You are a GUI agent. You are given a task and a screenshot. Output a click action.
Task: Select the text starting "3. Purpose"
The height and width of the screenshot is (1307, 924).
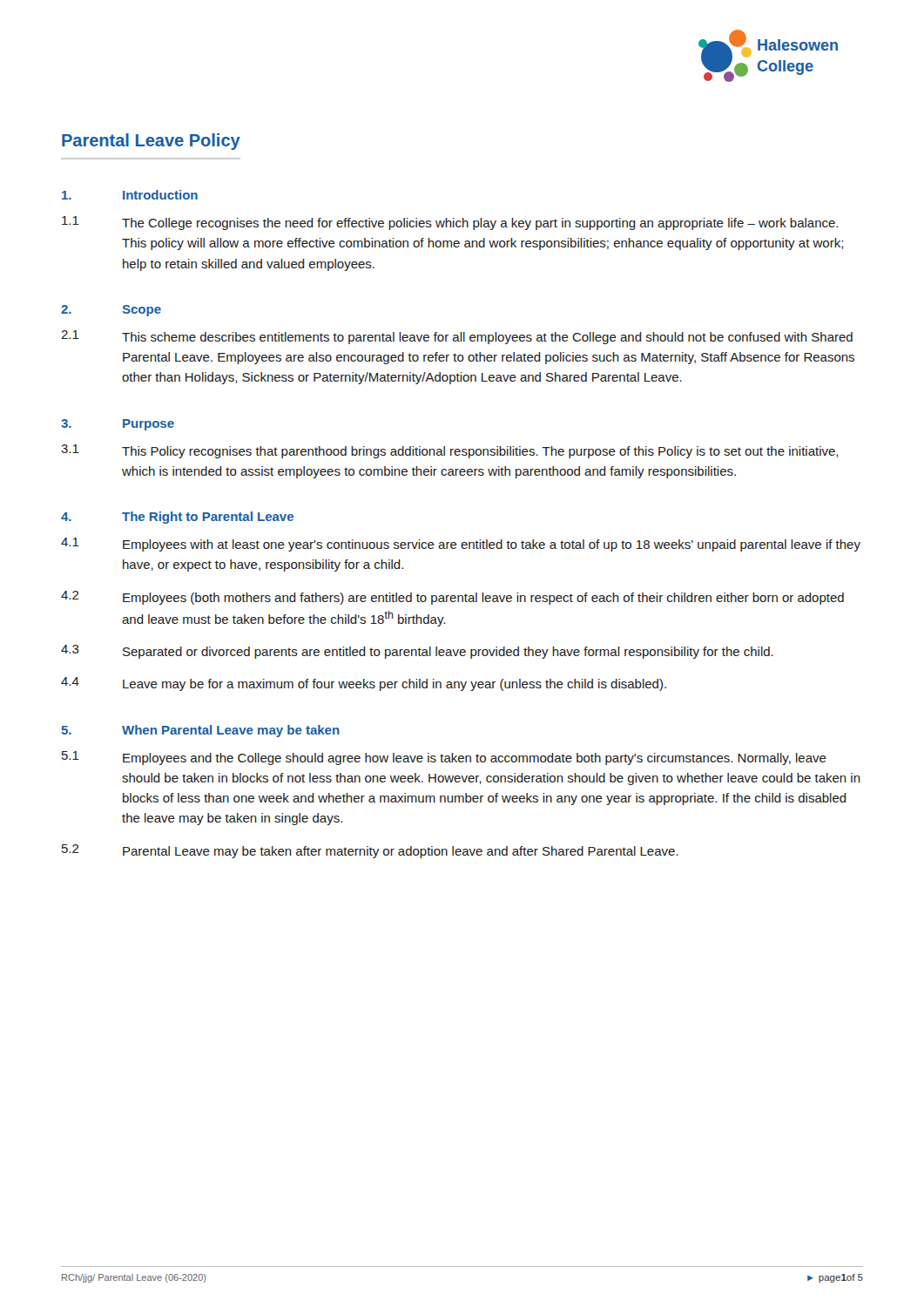tap(118, 423)
